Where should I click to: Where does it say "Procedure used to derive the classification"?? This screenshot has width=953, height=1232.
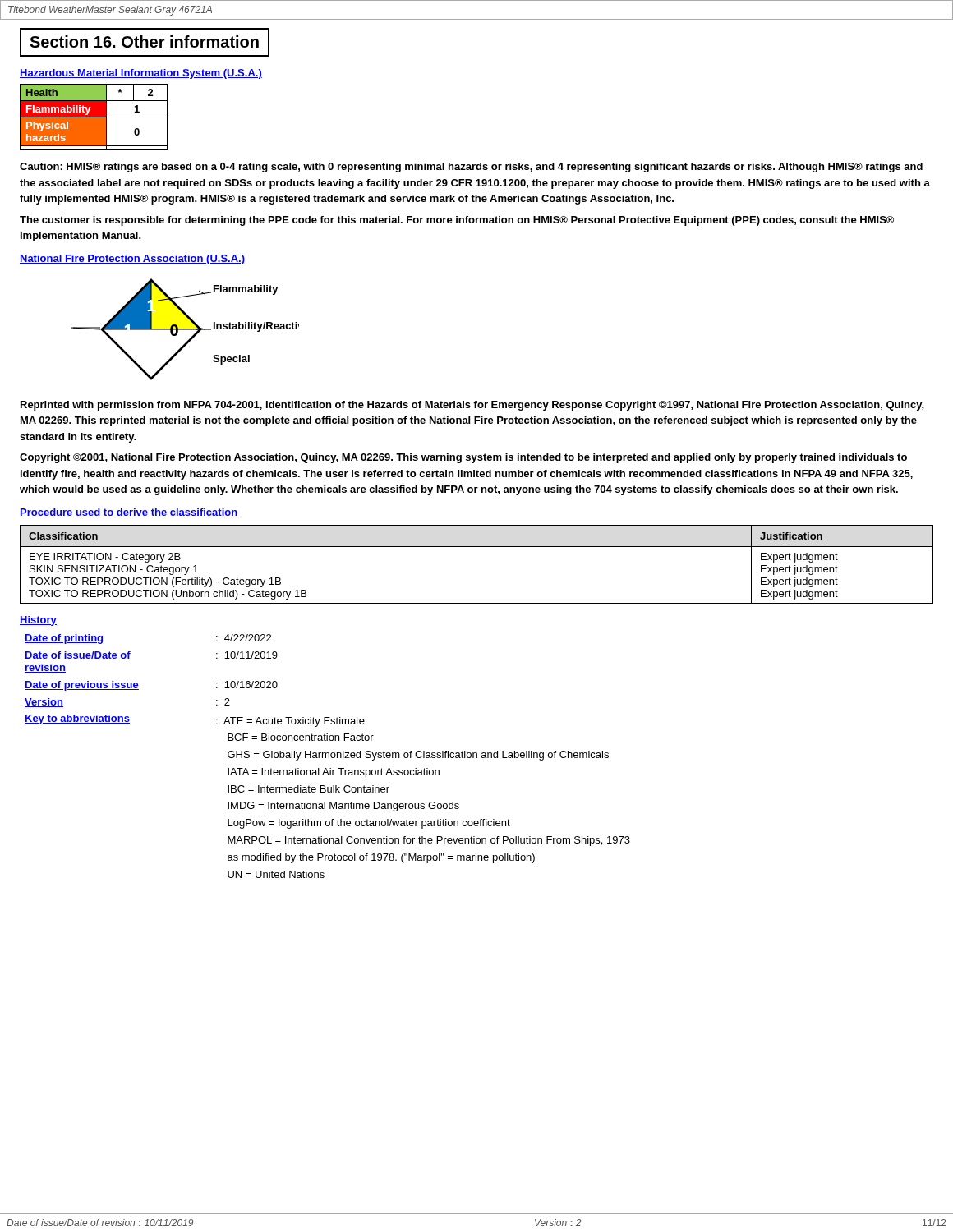pos(129,512)
